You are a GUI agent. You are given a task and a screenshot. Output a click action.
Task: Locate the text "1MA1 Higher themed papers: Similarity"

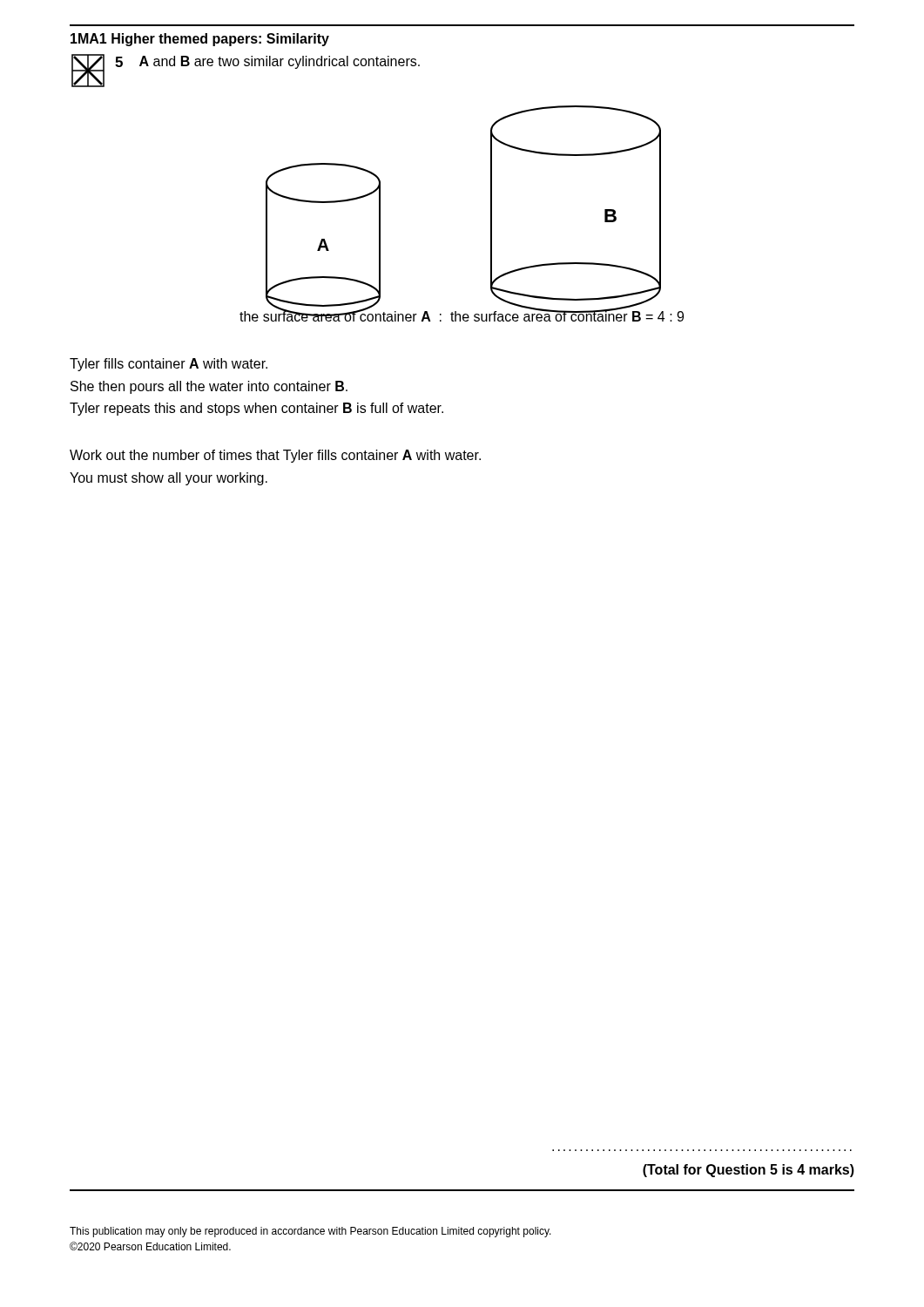coord(199,39)
